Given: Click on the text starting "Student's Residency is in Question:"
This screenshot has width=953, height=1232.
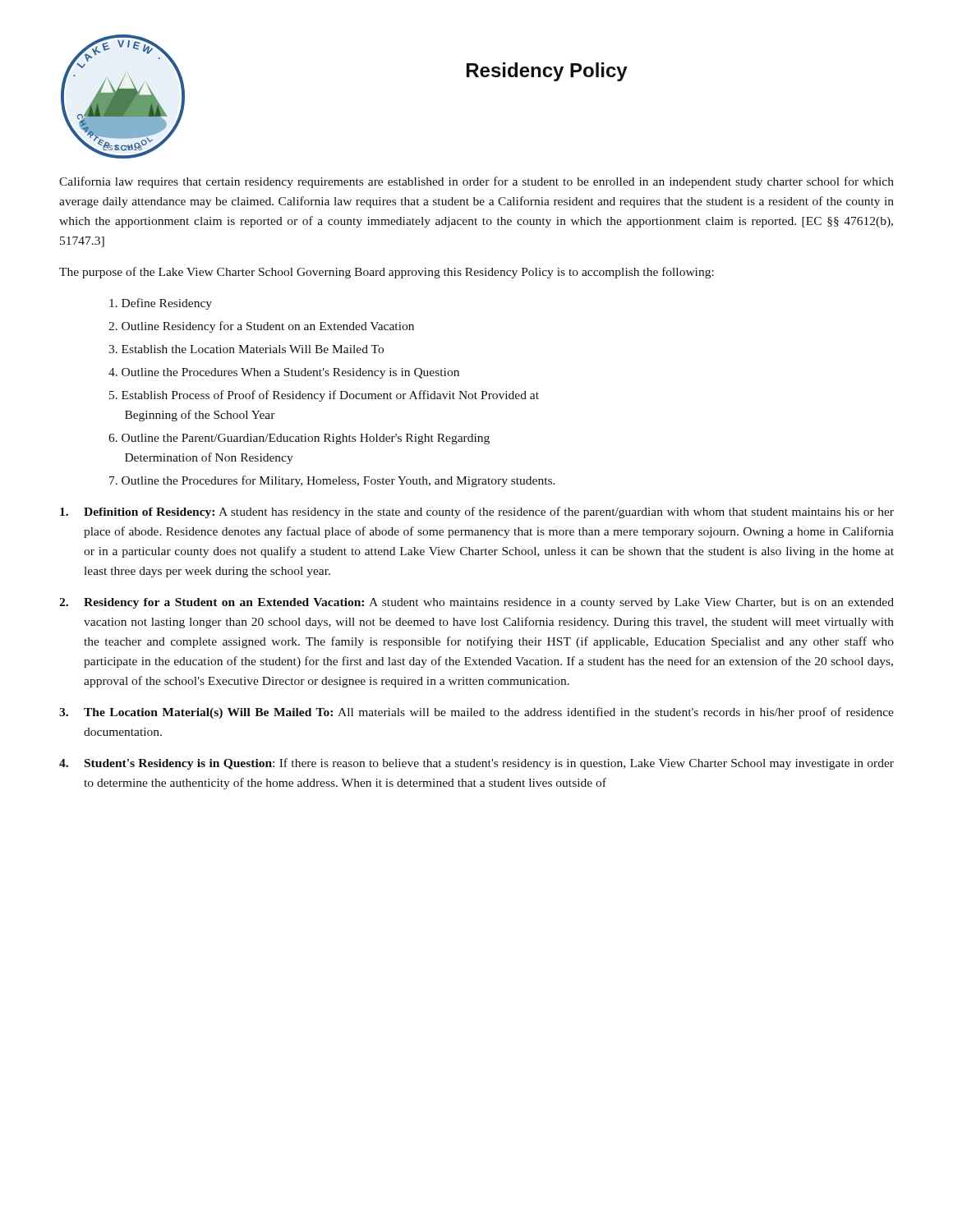Looking at the screenshot, I should 476,773.
